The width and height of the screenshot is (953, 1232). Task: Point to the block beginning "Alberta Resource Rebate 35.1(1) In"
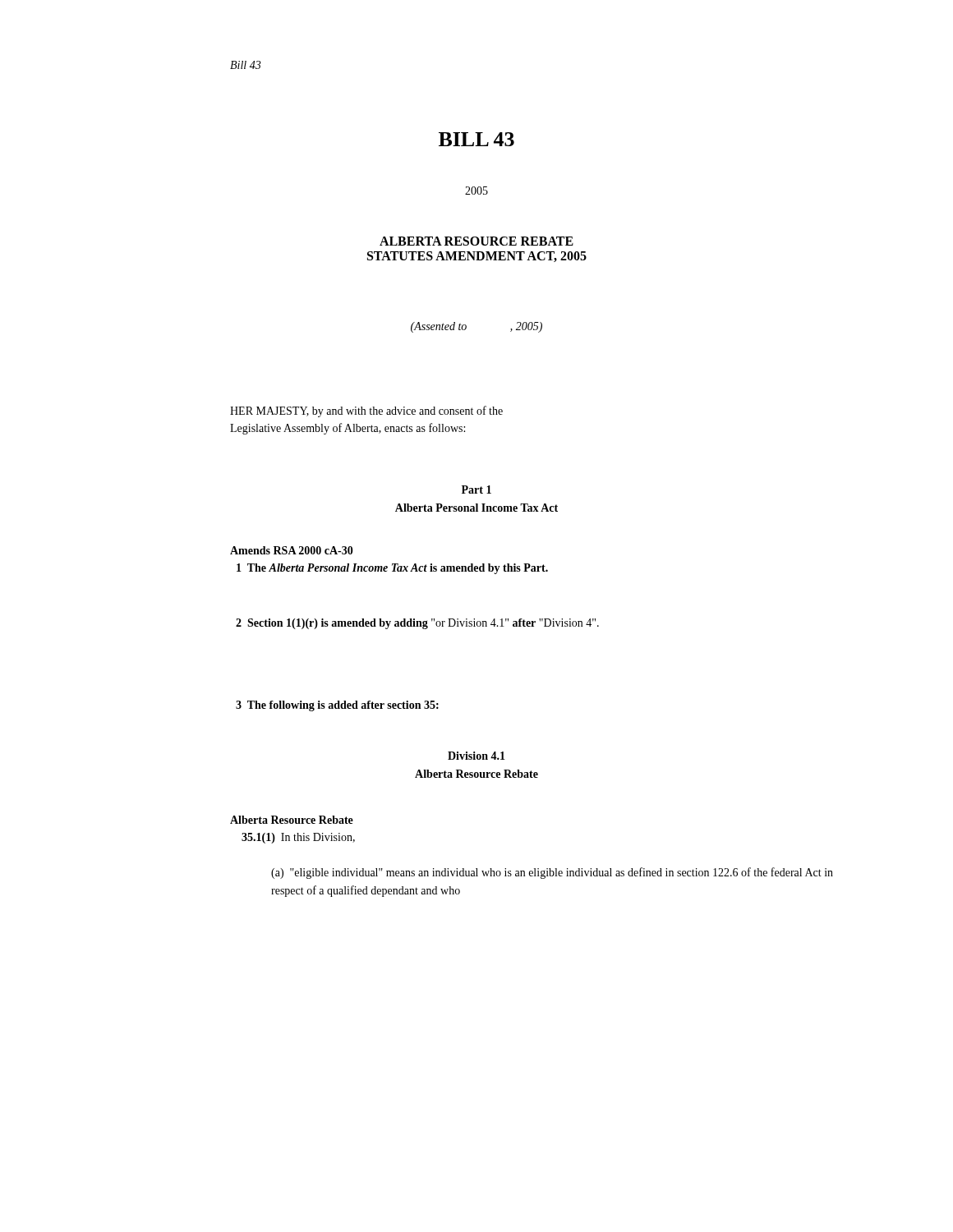click(x=293, y=829)
